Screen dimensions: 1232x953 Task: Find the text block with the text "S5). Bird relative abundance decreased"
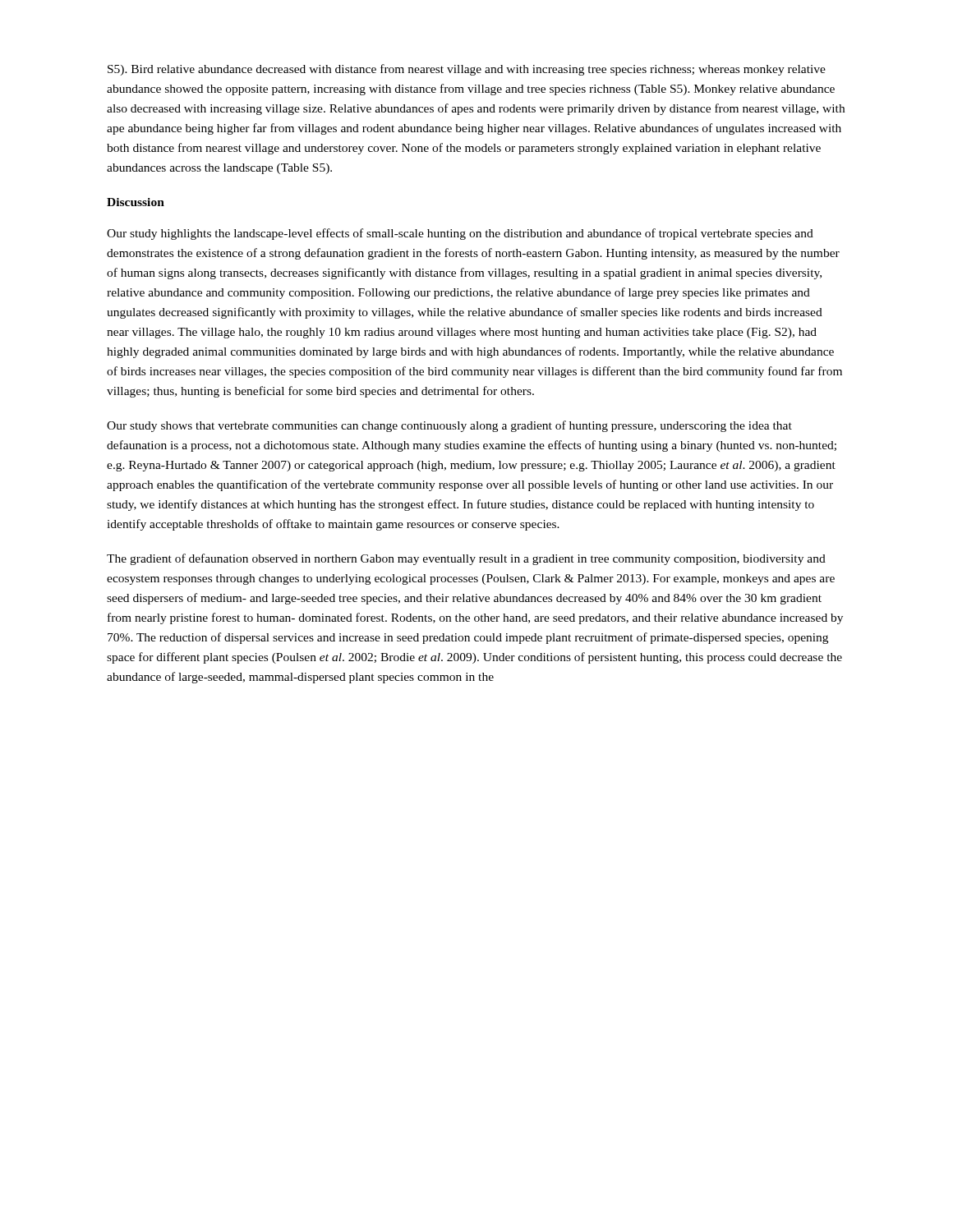coord(476,118)
